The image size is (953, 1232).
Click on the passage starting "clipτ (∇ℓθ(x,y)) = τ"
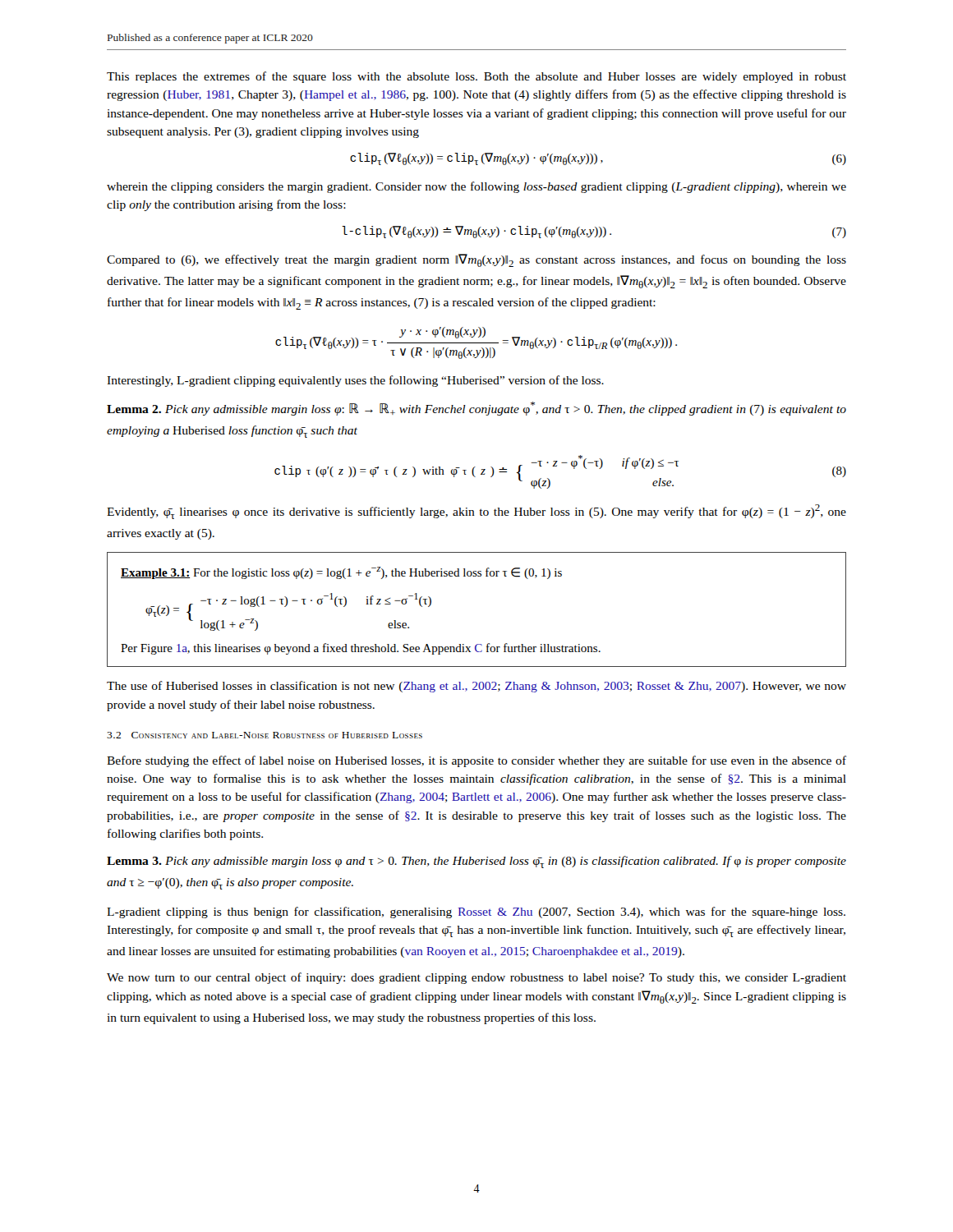476,343
